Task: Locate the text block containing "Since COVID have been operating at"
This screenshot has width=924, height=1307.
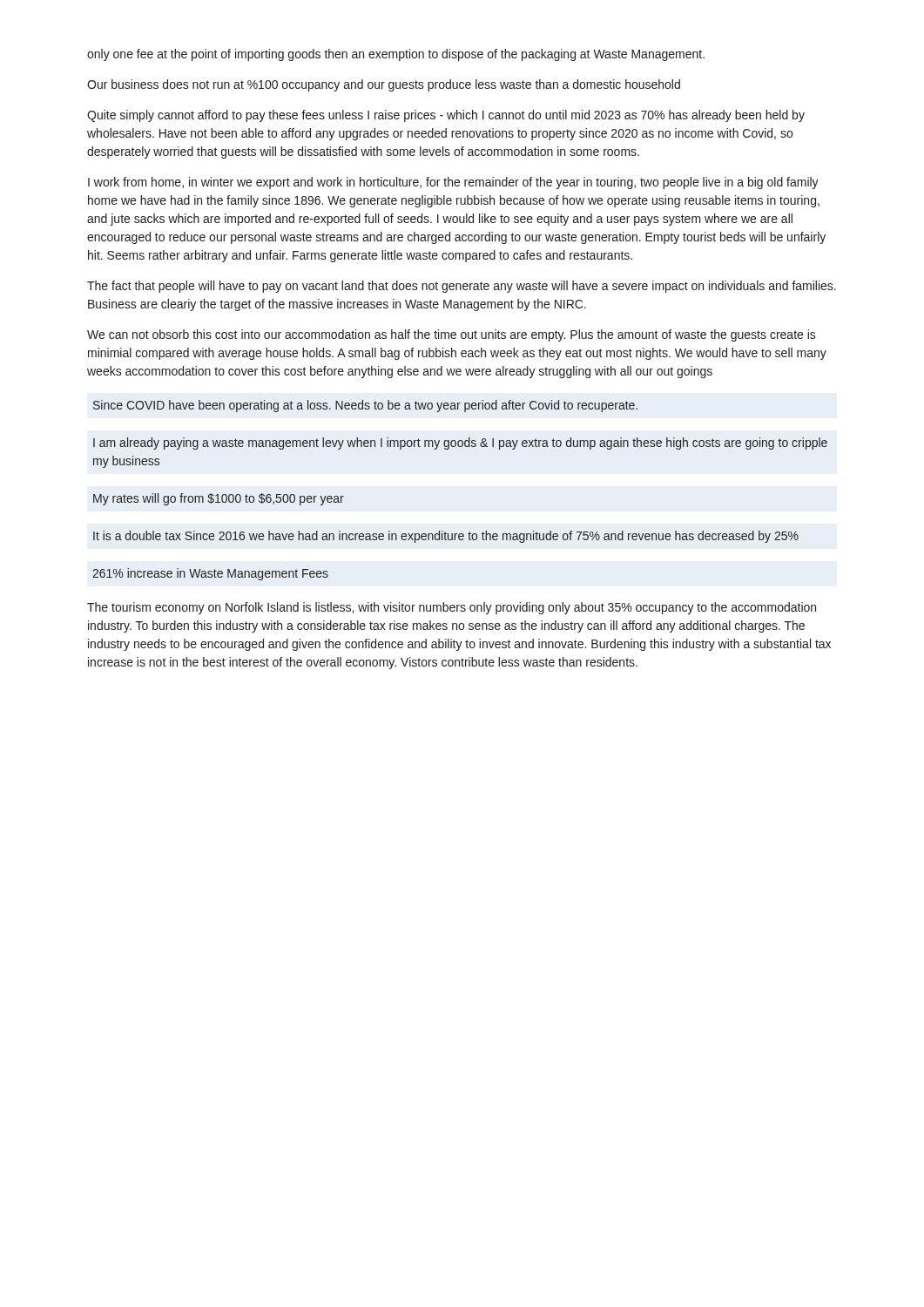Action: point(365,405)
